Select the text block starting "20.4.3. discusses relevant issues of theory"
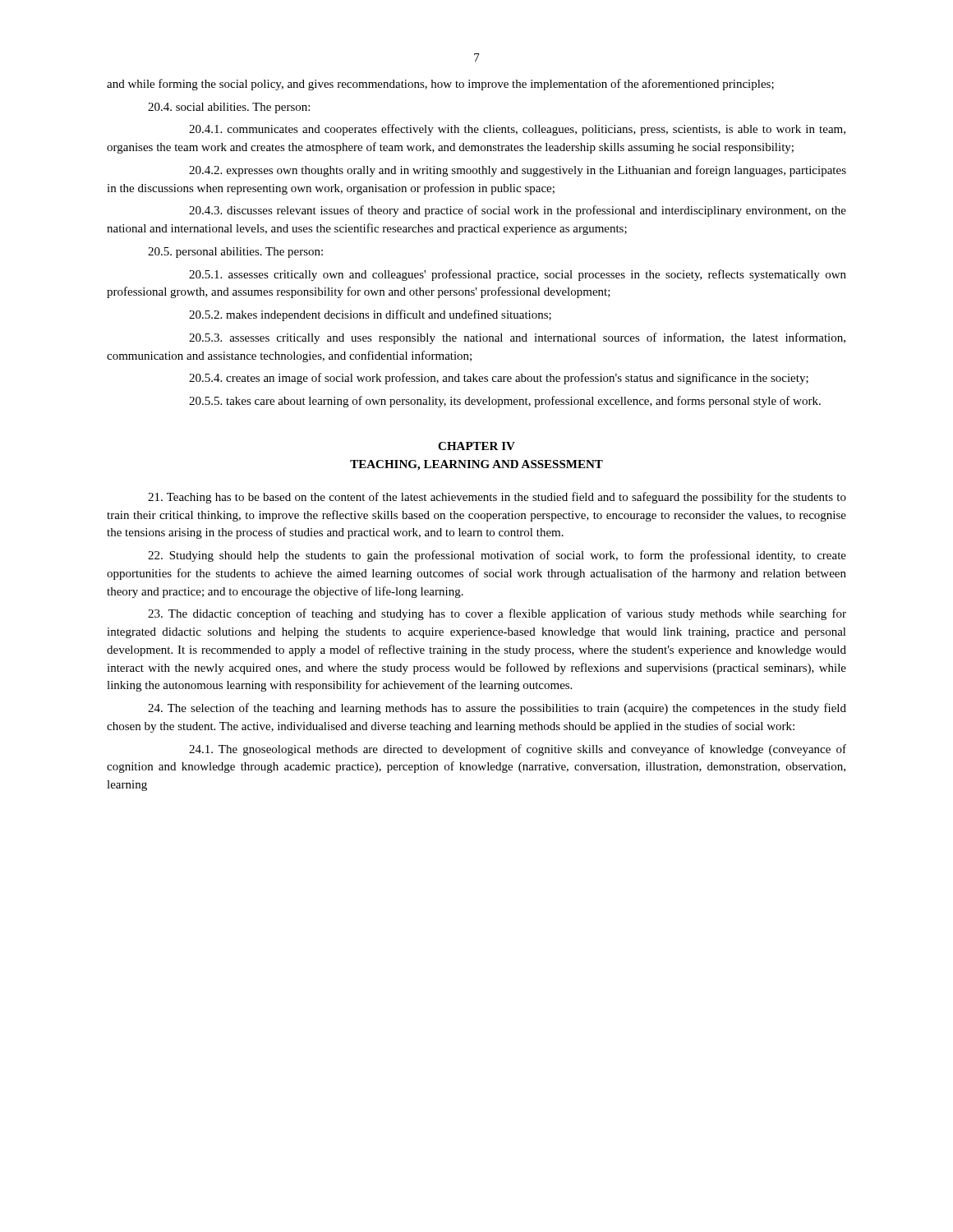 (x=476, y=220)
